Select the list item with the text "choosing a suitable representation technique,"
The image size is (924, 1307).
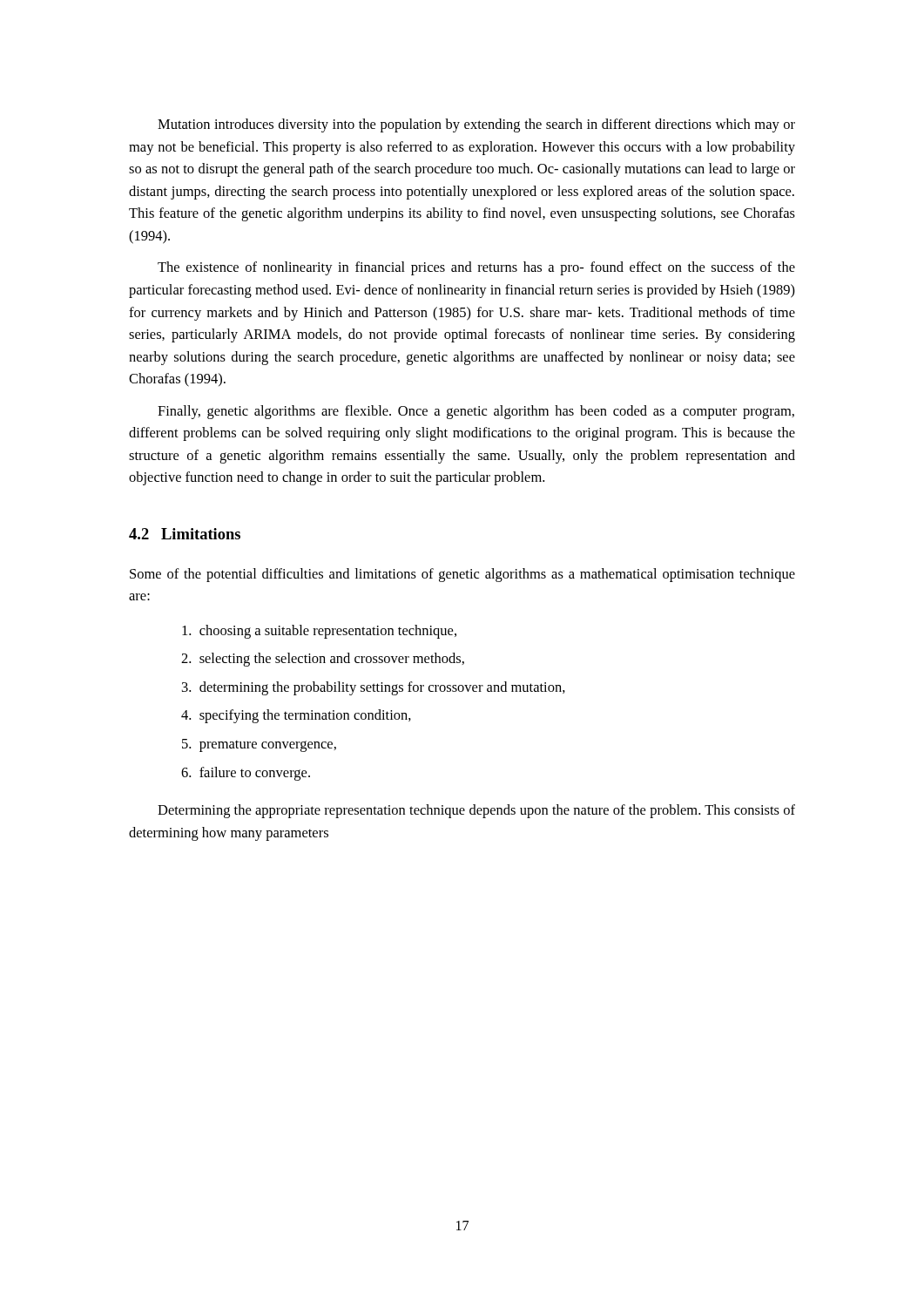[x=319, y=630]
